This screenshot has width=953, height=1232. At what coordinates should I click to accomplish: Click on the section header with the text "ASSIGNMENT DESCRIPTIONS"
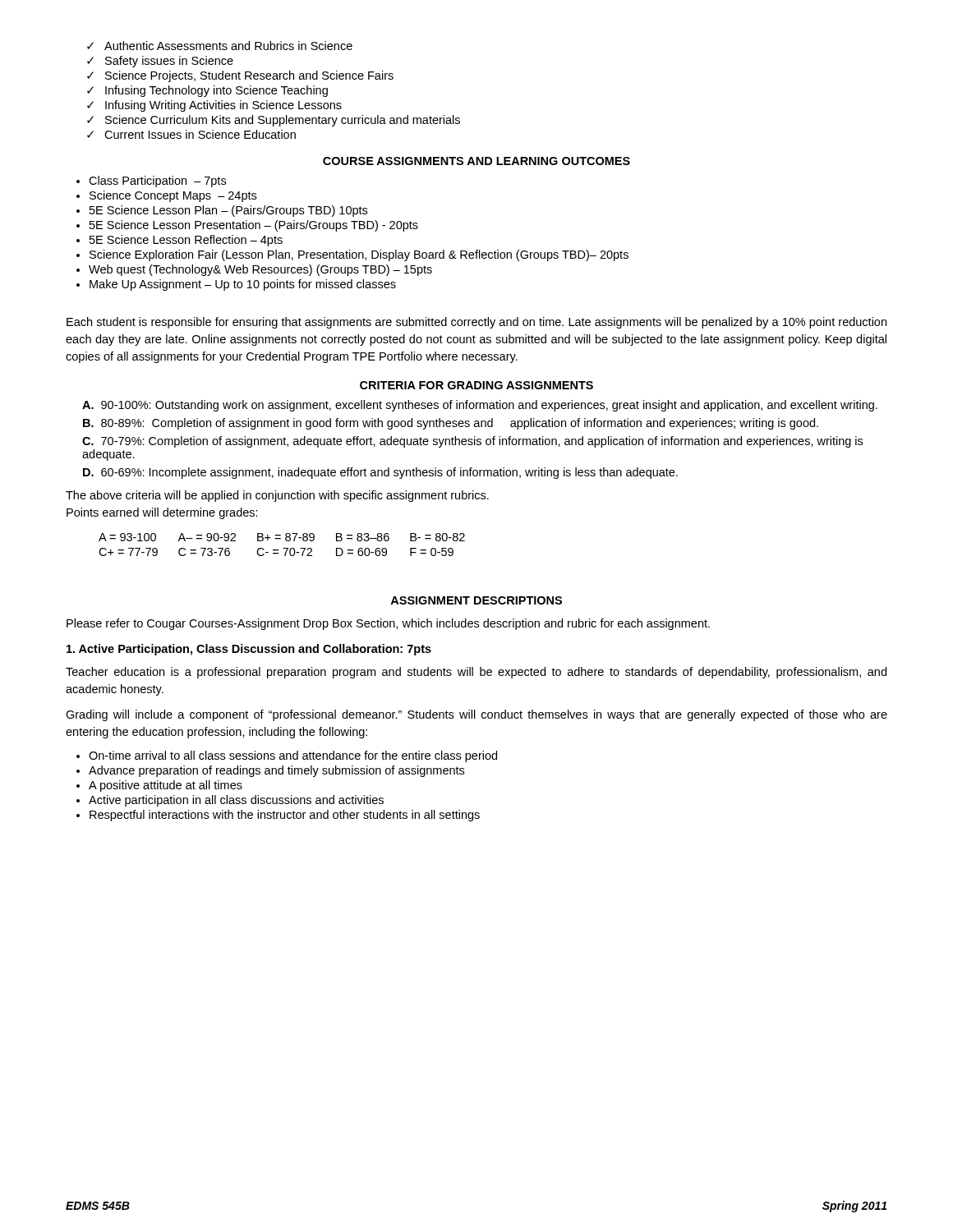pyautogui.click(x=476, y=600)
